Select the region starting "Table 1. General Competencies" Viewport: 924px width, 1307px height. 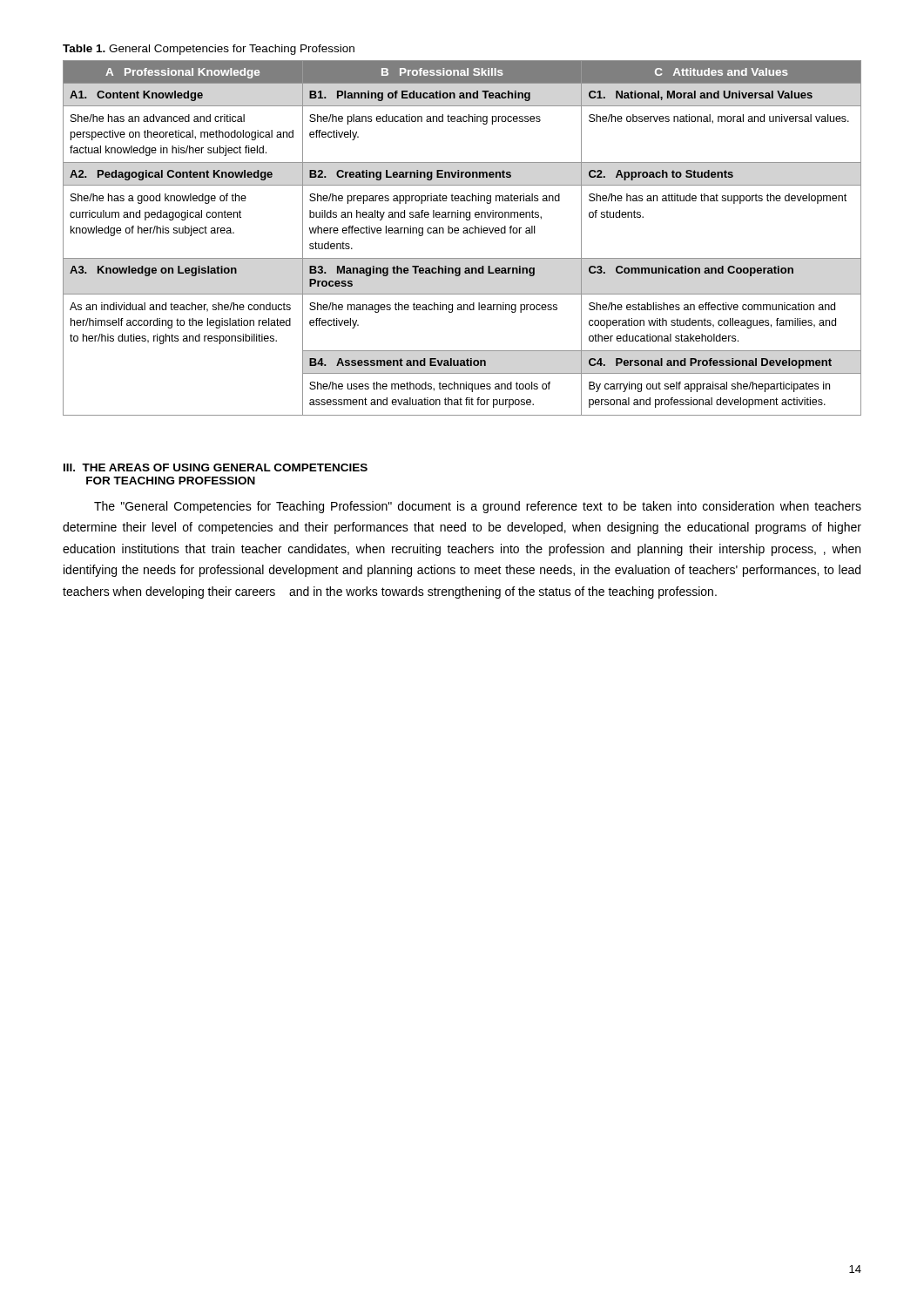tap(209, 48)
